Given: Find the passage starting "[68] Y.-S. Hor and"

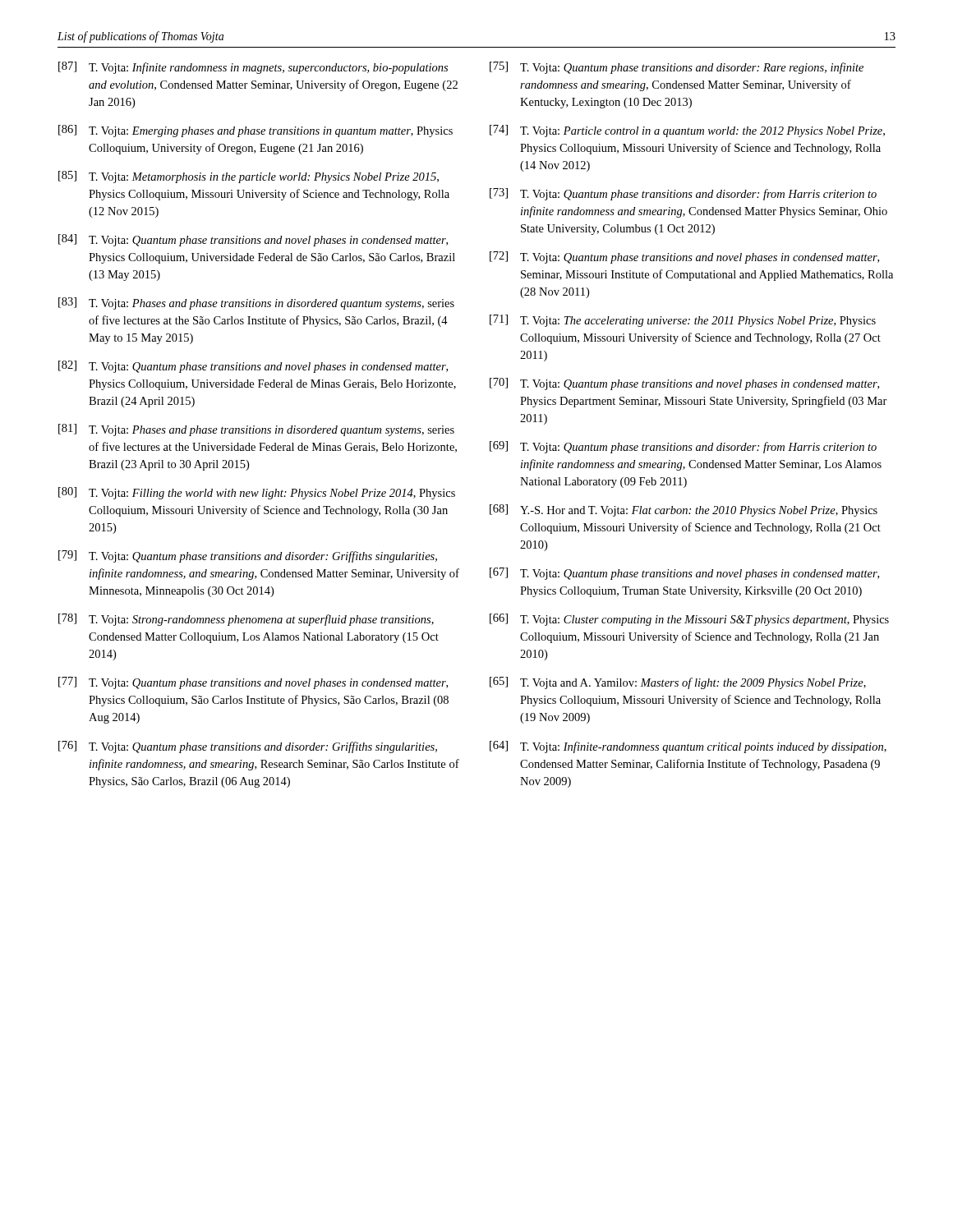Looking at the screenshot, I should [x=692, y=528].
